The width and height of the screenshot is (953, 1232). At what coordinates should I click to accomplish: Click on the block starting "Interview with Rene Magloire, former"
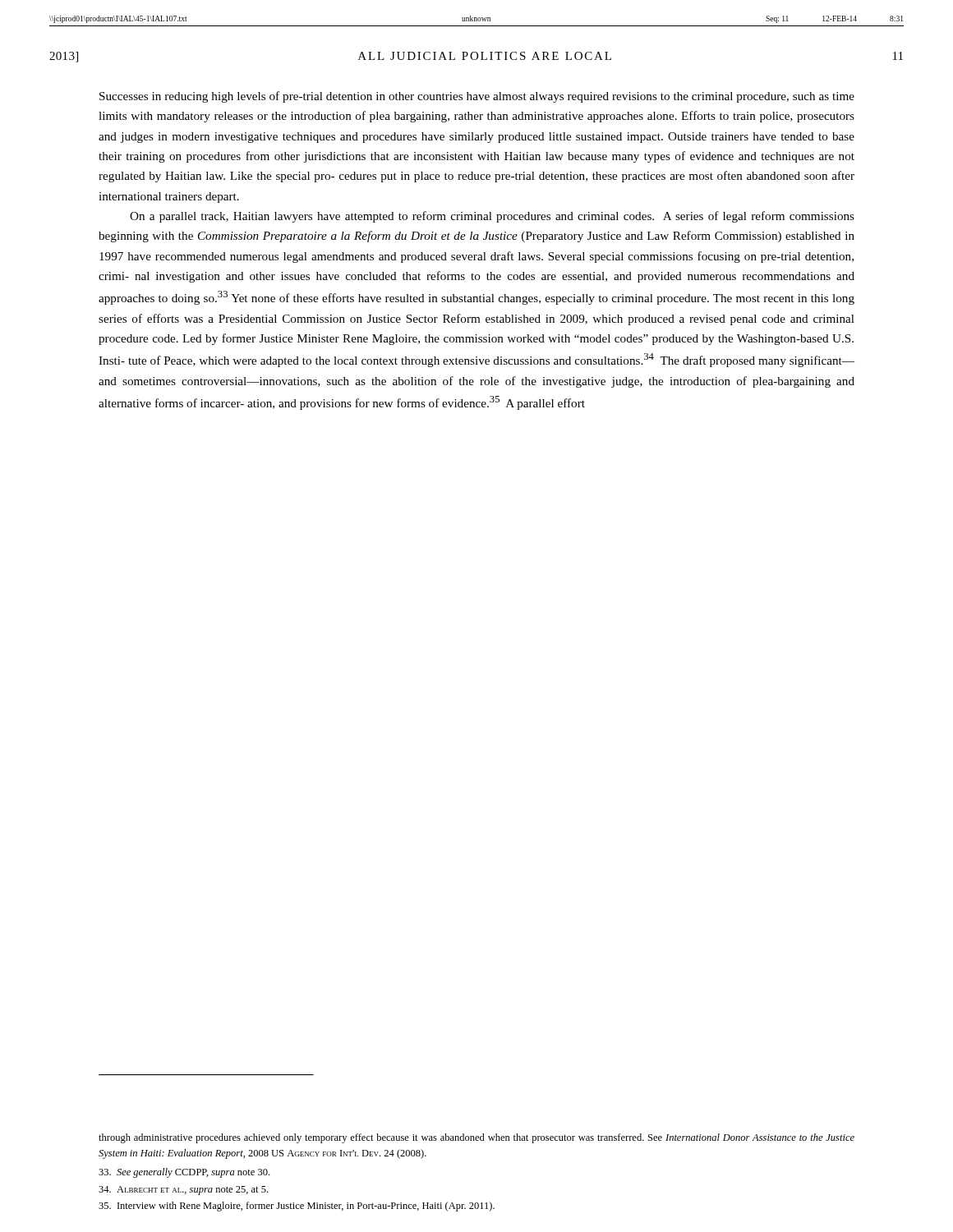(x=297, y=1206)
